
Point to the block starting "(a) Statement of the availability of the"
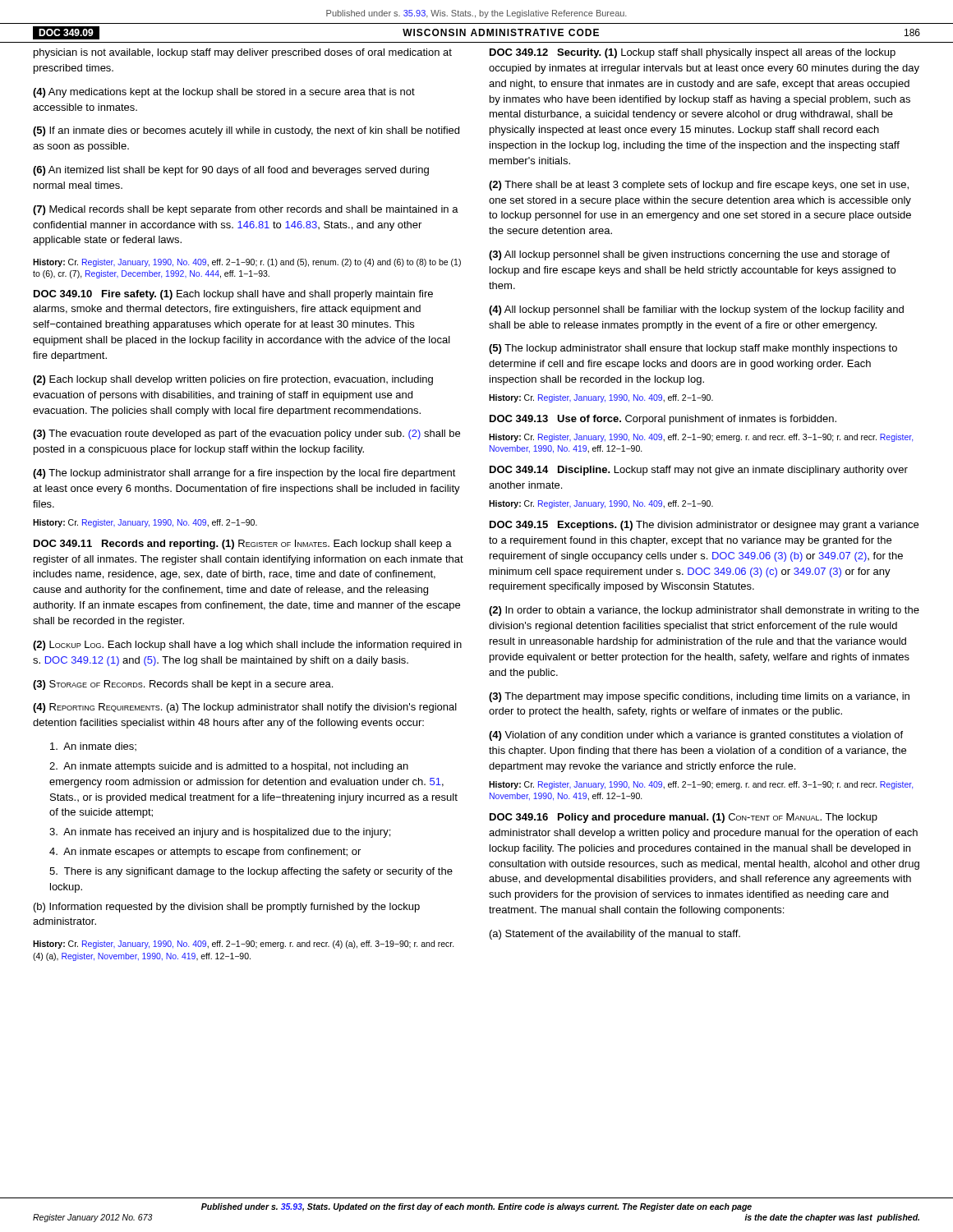[704, 934]
